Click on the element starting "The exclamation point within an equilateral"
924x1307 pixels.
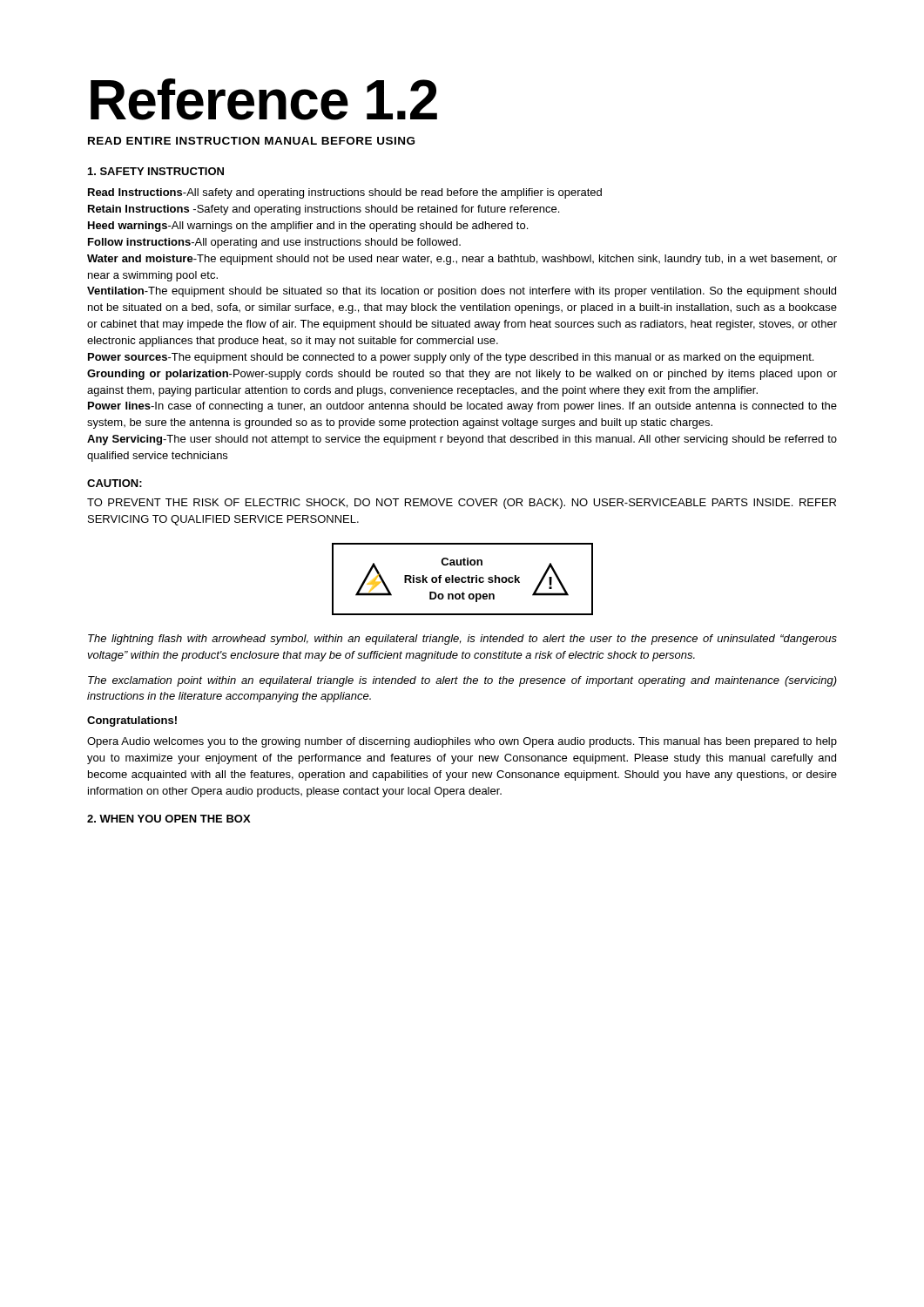point(462,689)
